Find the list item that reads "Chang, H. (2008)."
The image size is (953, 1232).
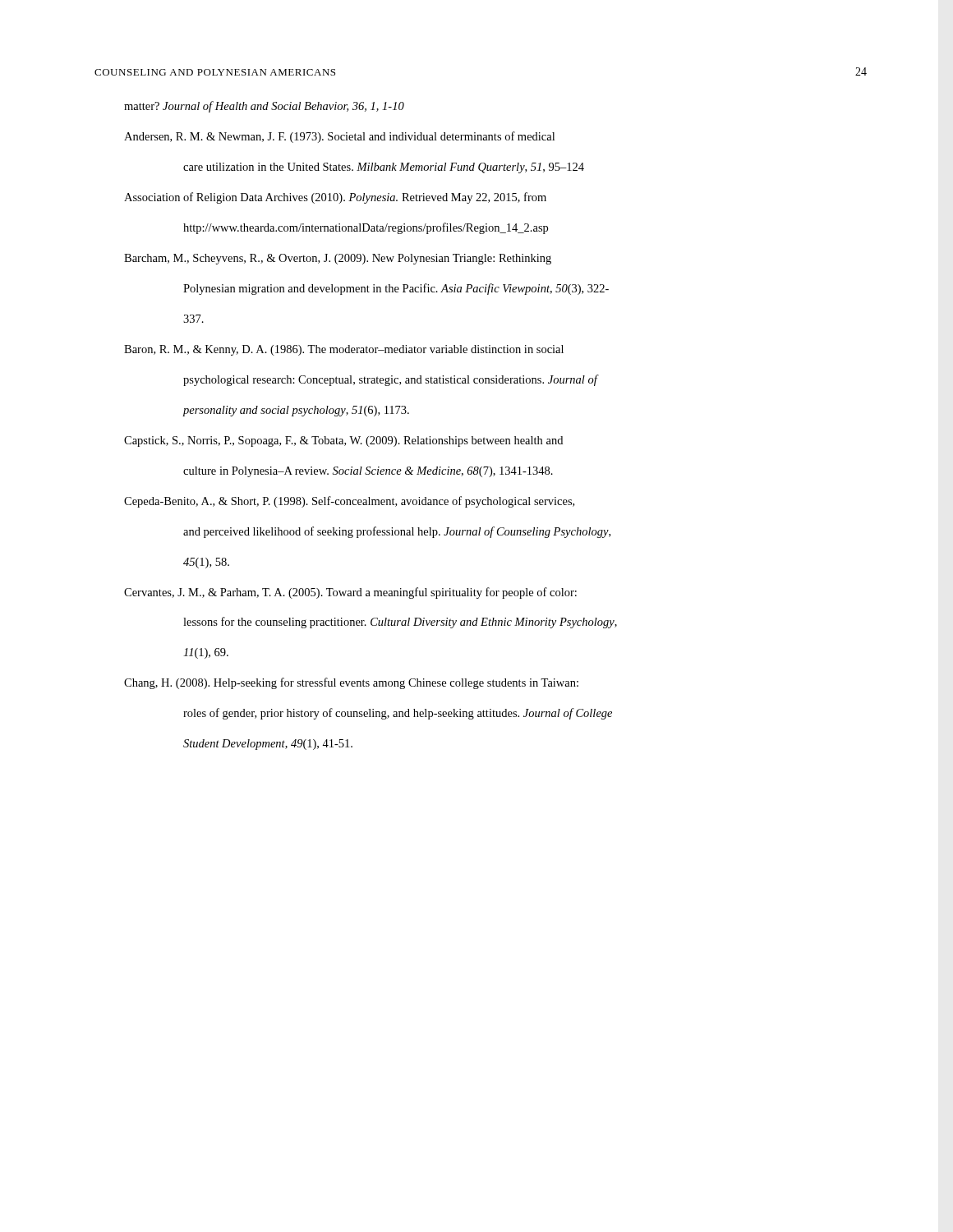pyautogui.click(x=481, y=713)
